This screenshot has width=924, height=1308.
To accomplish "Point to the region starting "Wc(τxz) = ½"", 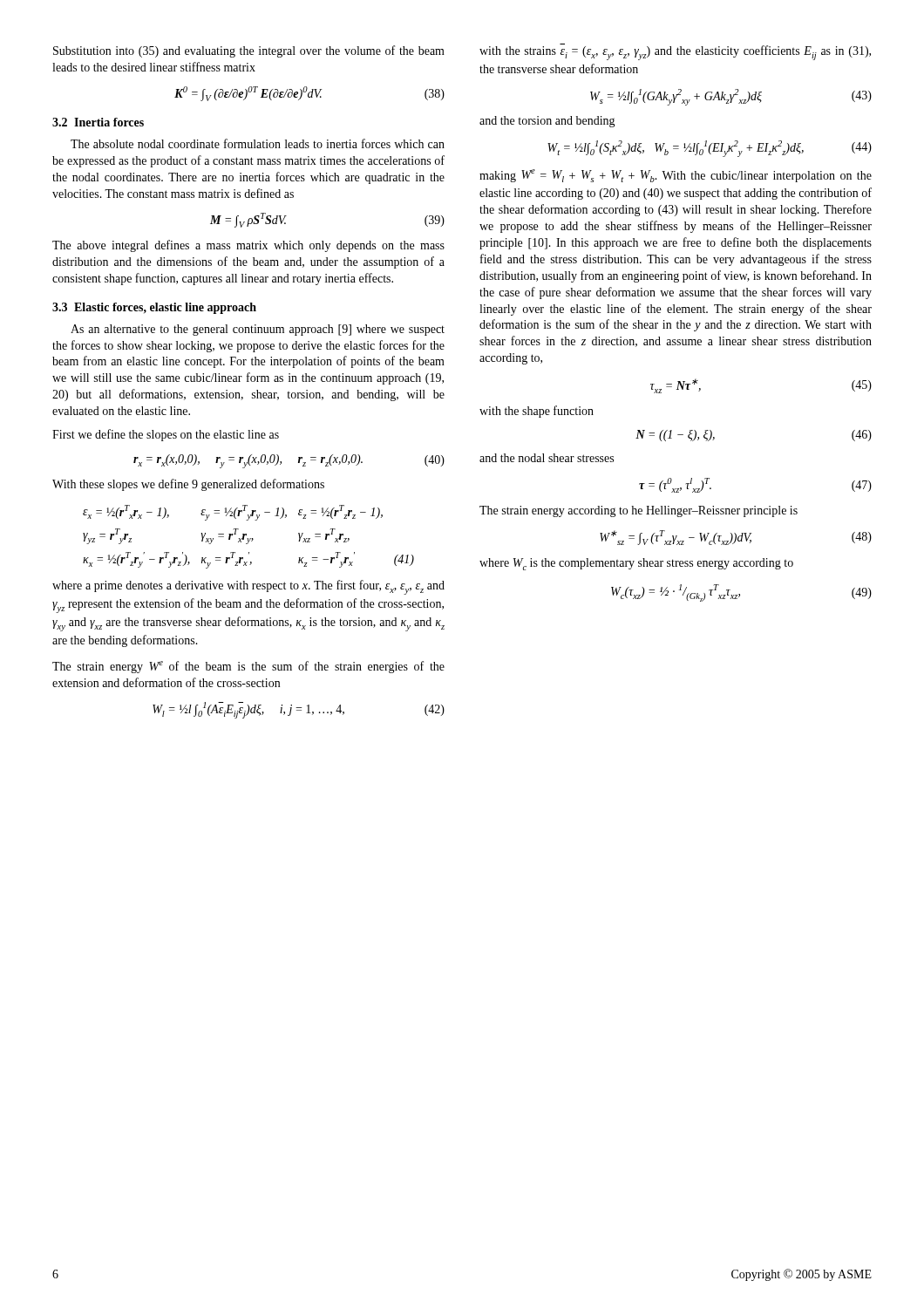I will (x=676, y=593).
